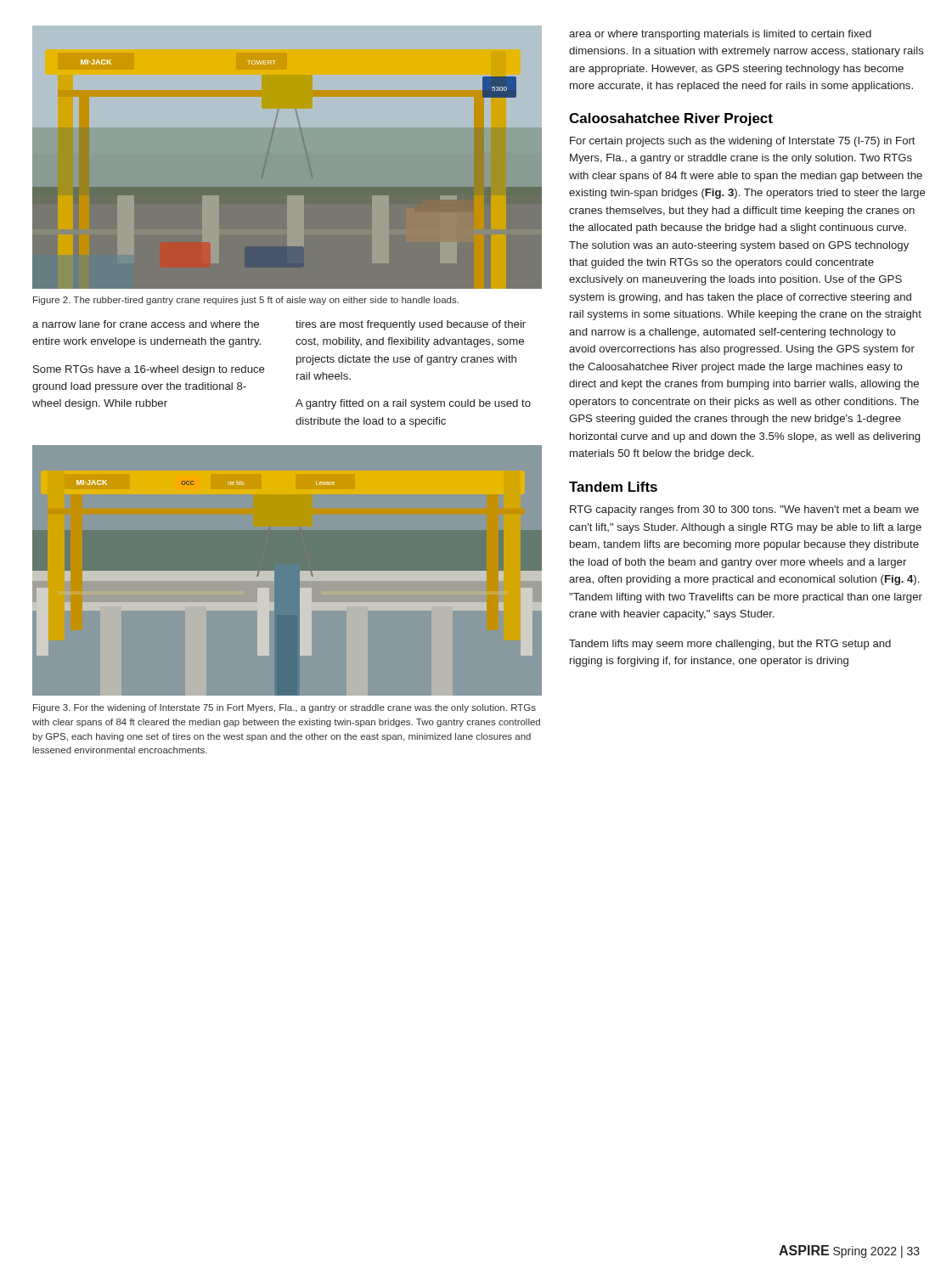The height and width of the screenshot is (1274, 952).
Task: Select the text block that reads "A gantry fitted on a rail system"
Action: 413,412
